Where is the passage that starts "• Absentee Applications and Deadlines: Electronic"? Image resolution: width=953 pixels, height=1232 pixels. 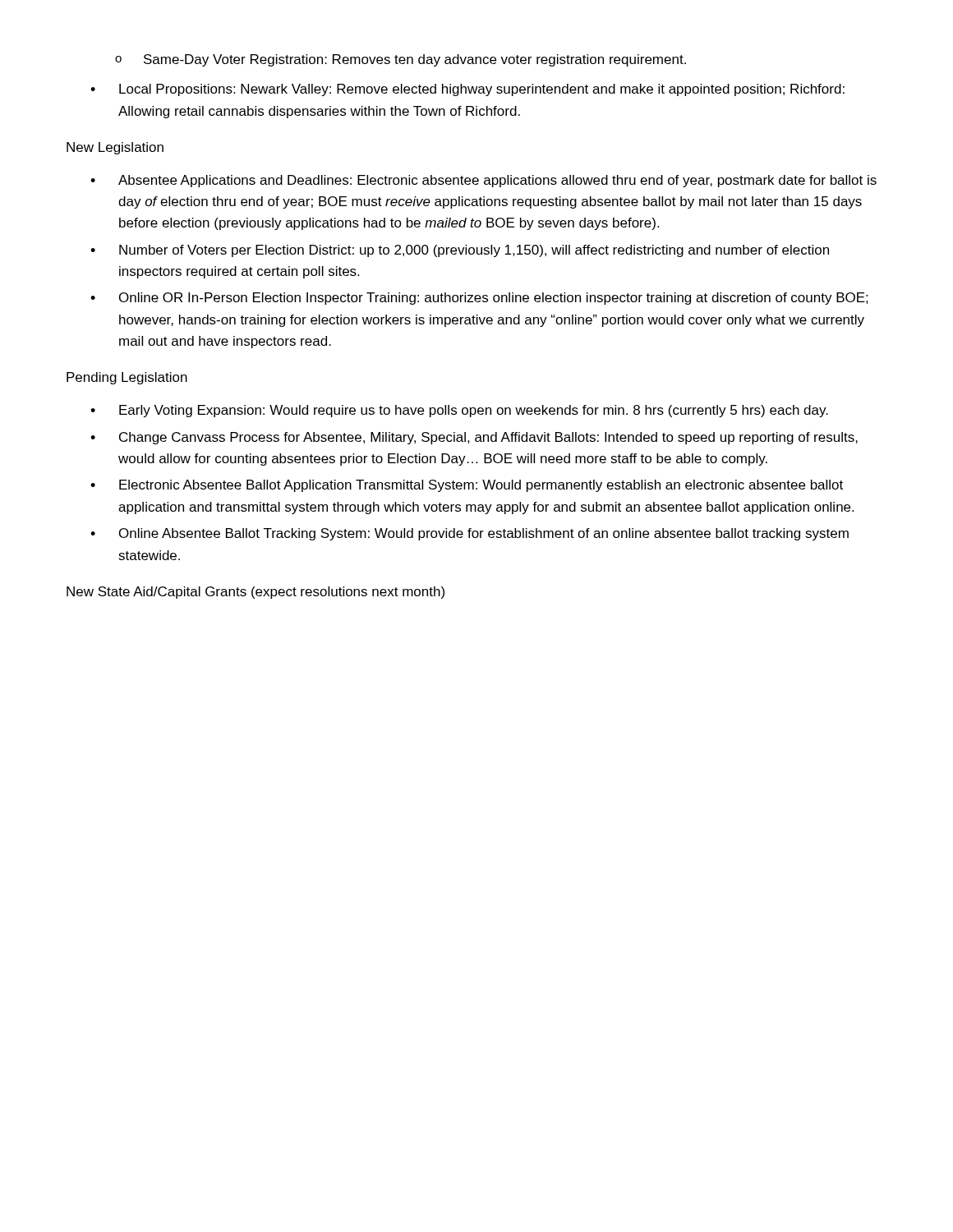point(489,202)
